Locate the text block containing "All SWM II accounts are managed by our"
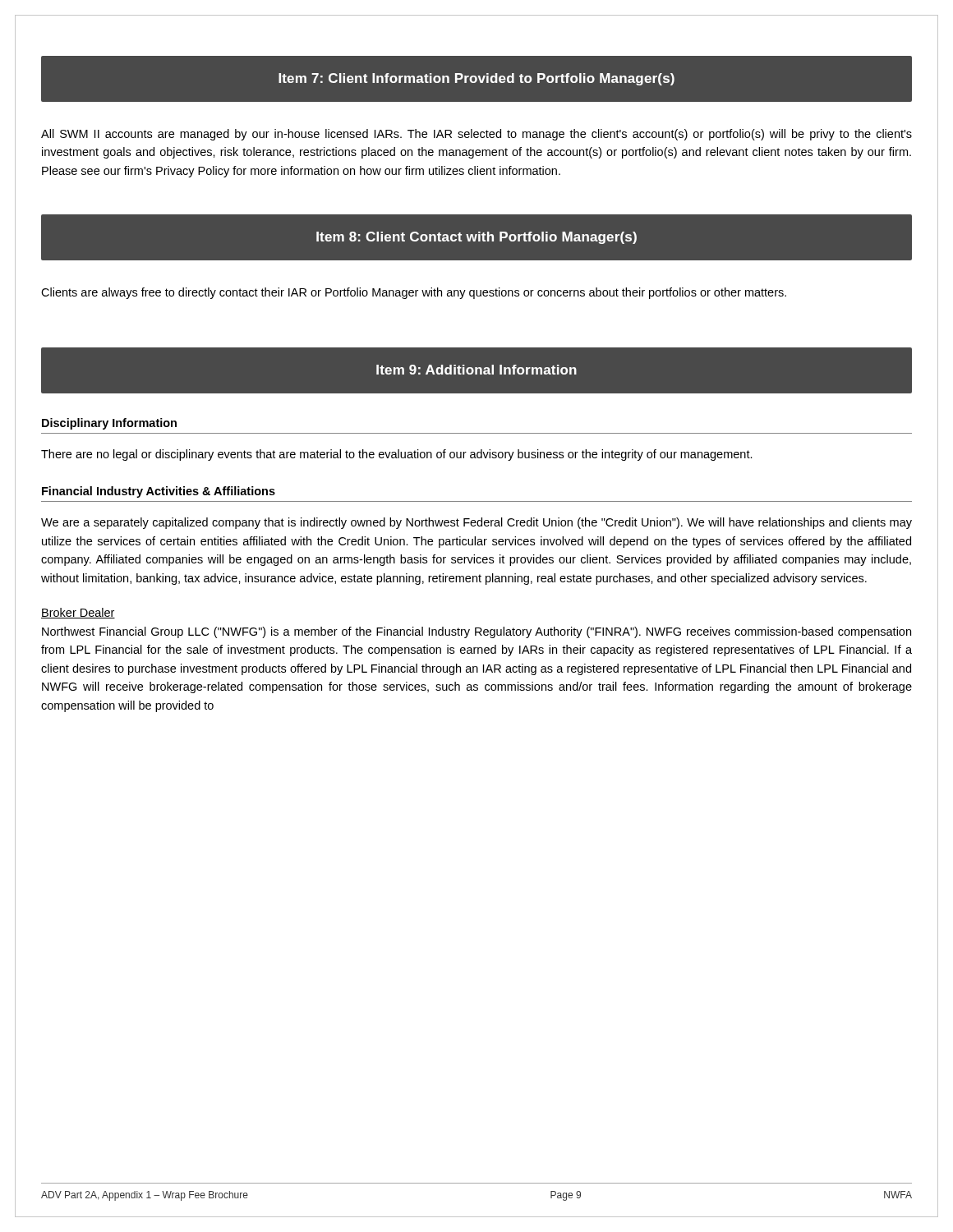 (x=476, y=152)
